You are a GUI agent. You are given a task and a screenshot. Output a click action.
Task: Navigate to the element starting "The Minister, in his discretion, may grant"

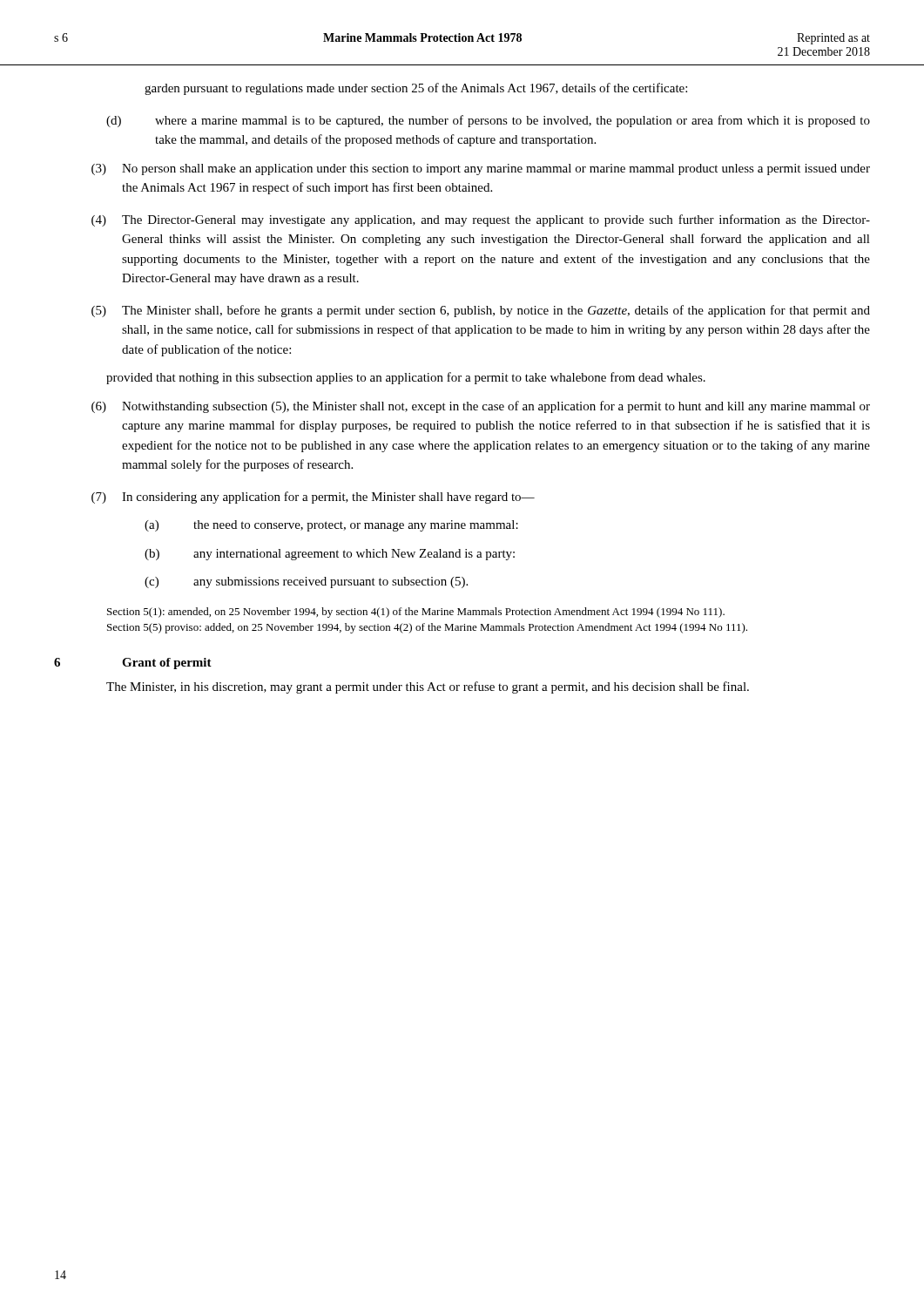click(x=428, y=687)
